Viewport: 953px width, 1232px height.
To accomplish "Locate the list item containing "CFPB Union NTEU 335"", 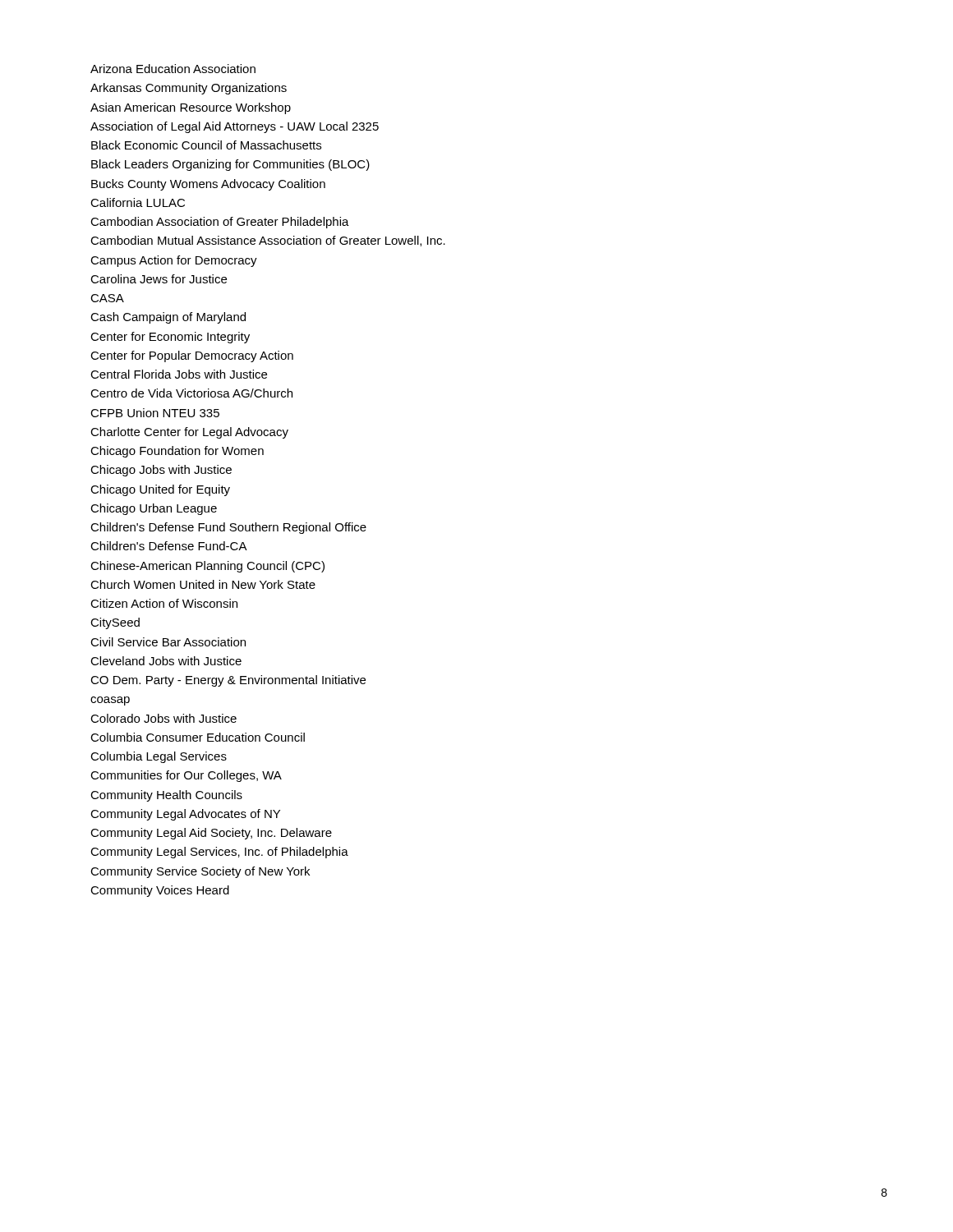I will [x=155, y=412].
